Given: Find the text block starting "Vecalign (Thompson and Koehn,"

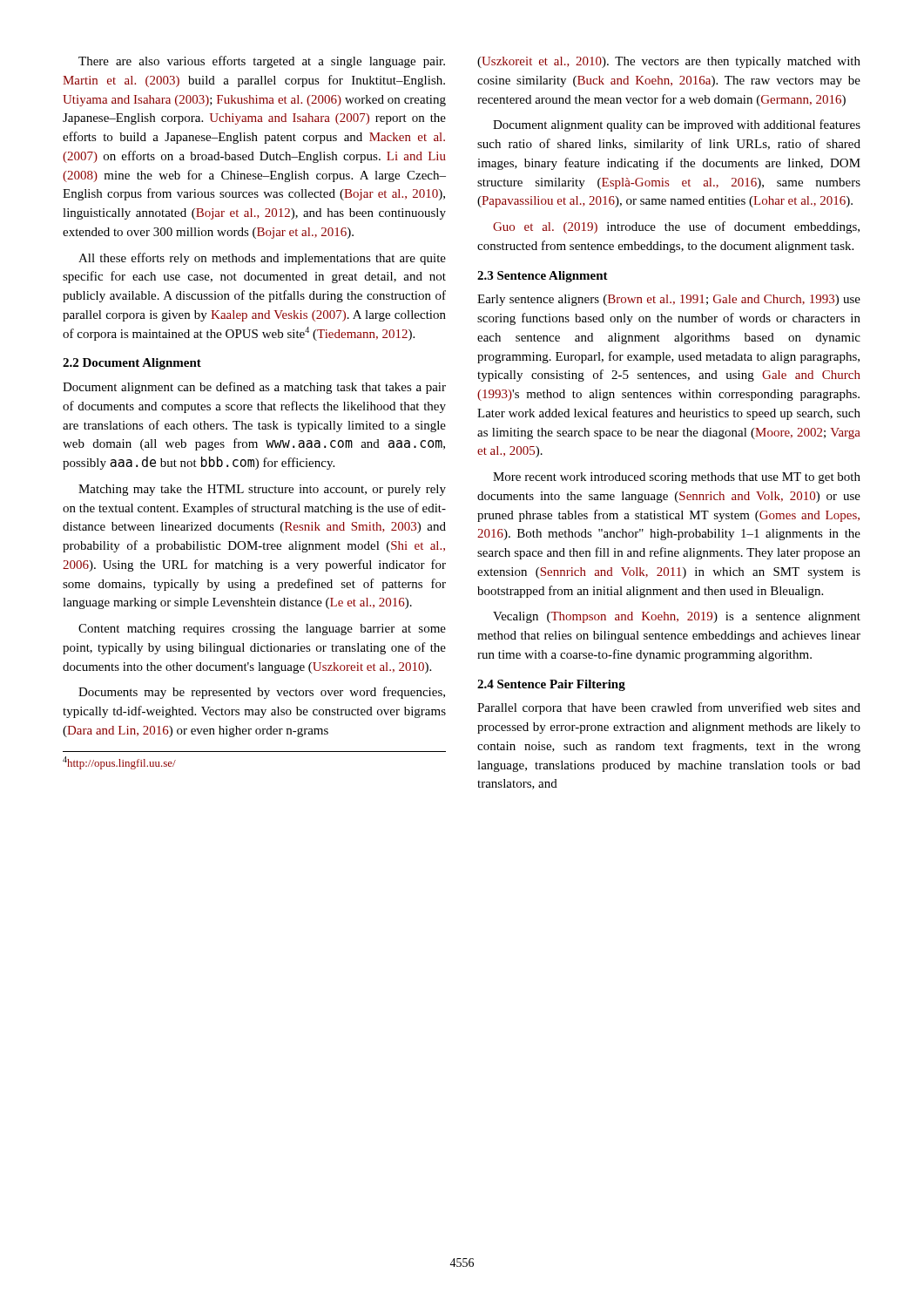Looking at the screenshot, I should tap(669, 636).
